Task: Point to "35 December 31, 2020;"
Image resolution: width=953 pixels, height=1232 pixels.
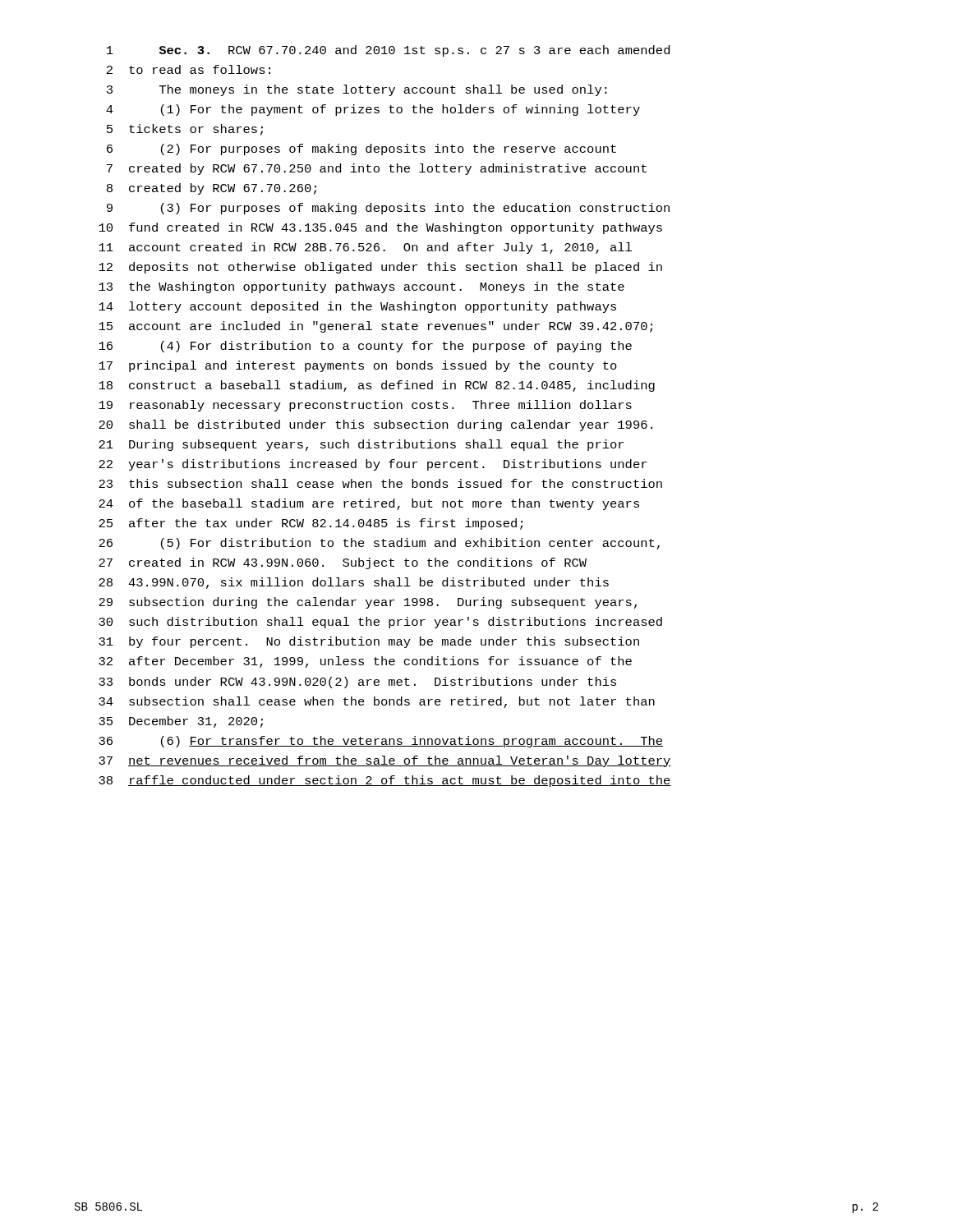Action: tap(181, 722)
